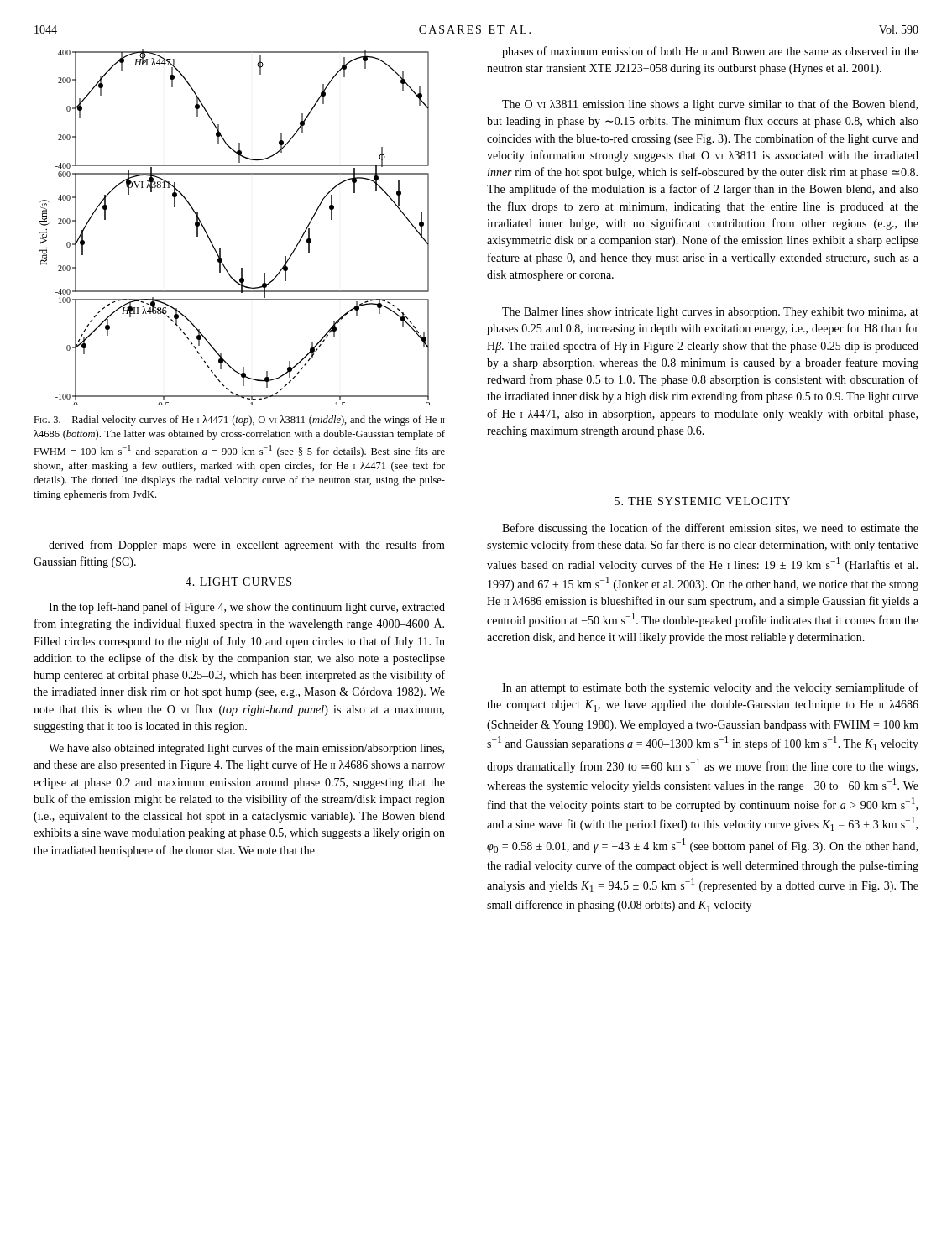The width and height of the screenshot is (952, 1259).
Task: Select the text block starting "phases of maximum"
Action: click(x=703, y=60)
